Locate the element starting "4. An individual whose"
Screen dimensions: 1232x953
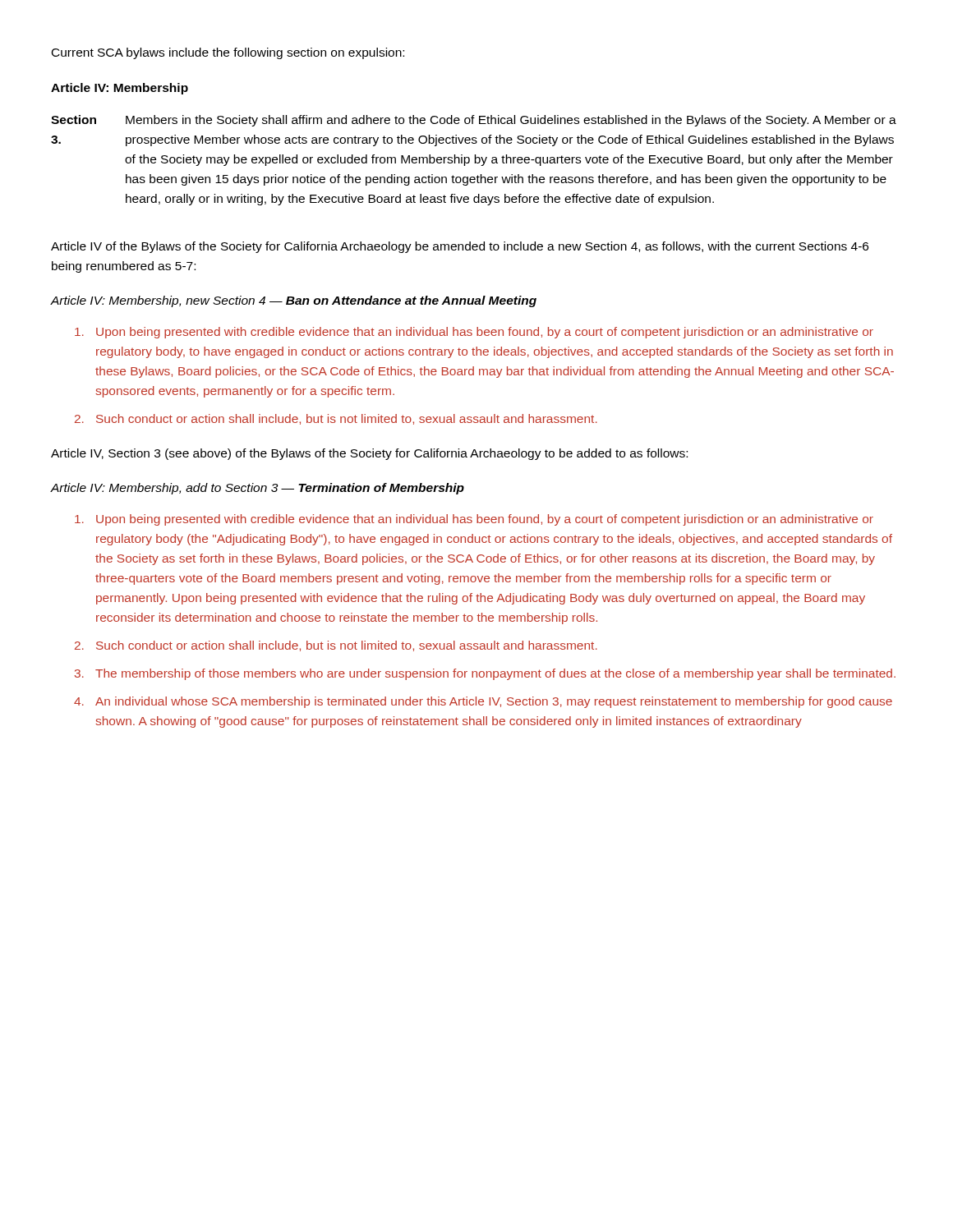point(488,712)
